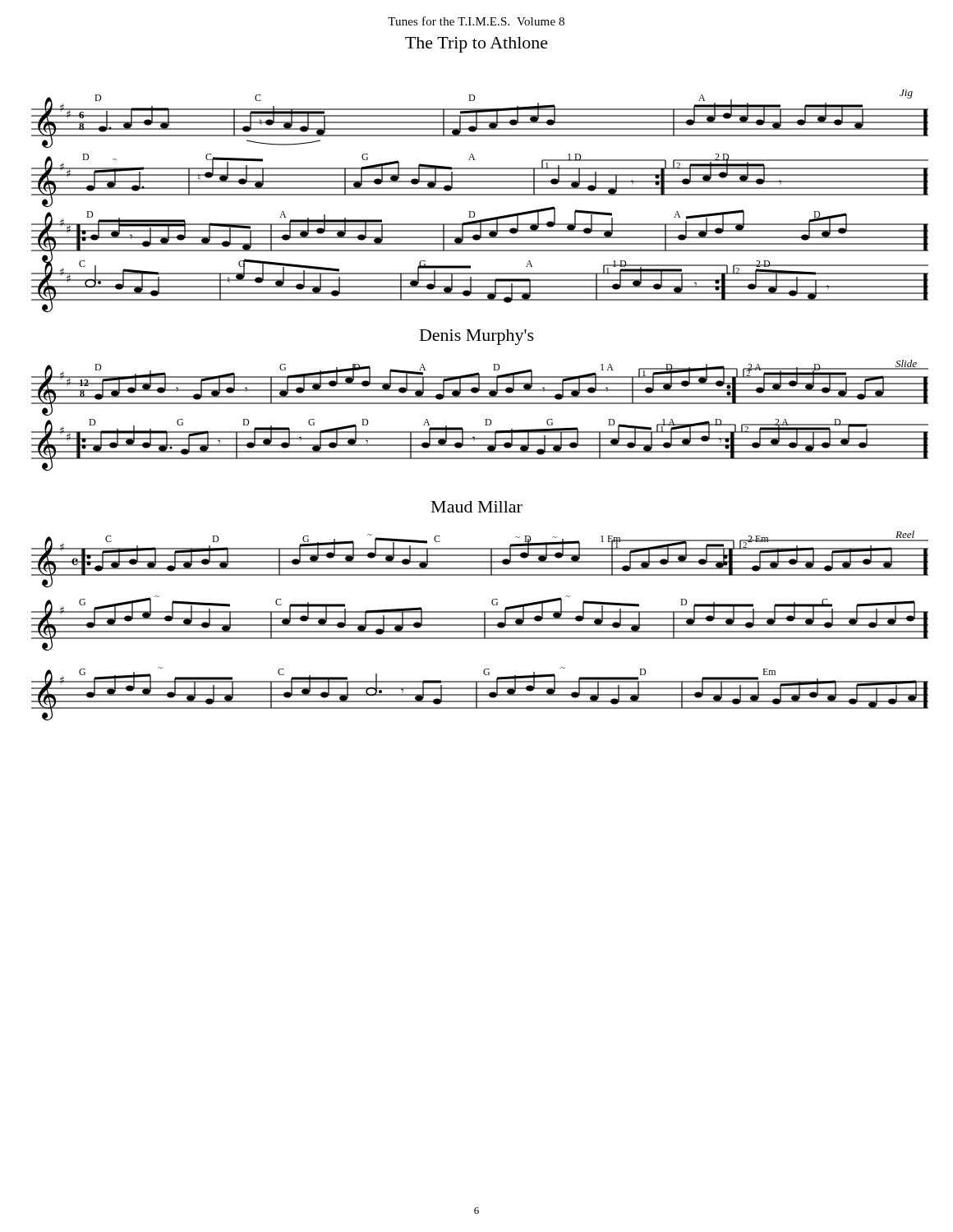
Task: Select the block starting "Maud Millar"
Action: tap(476, 506)
